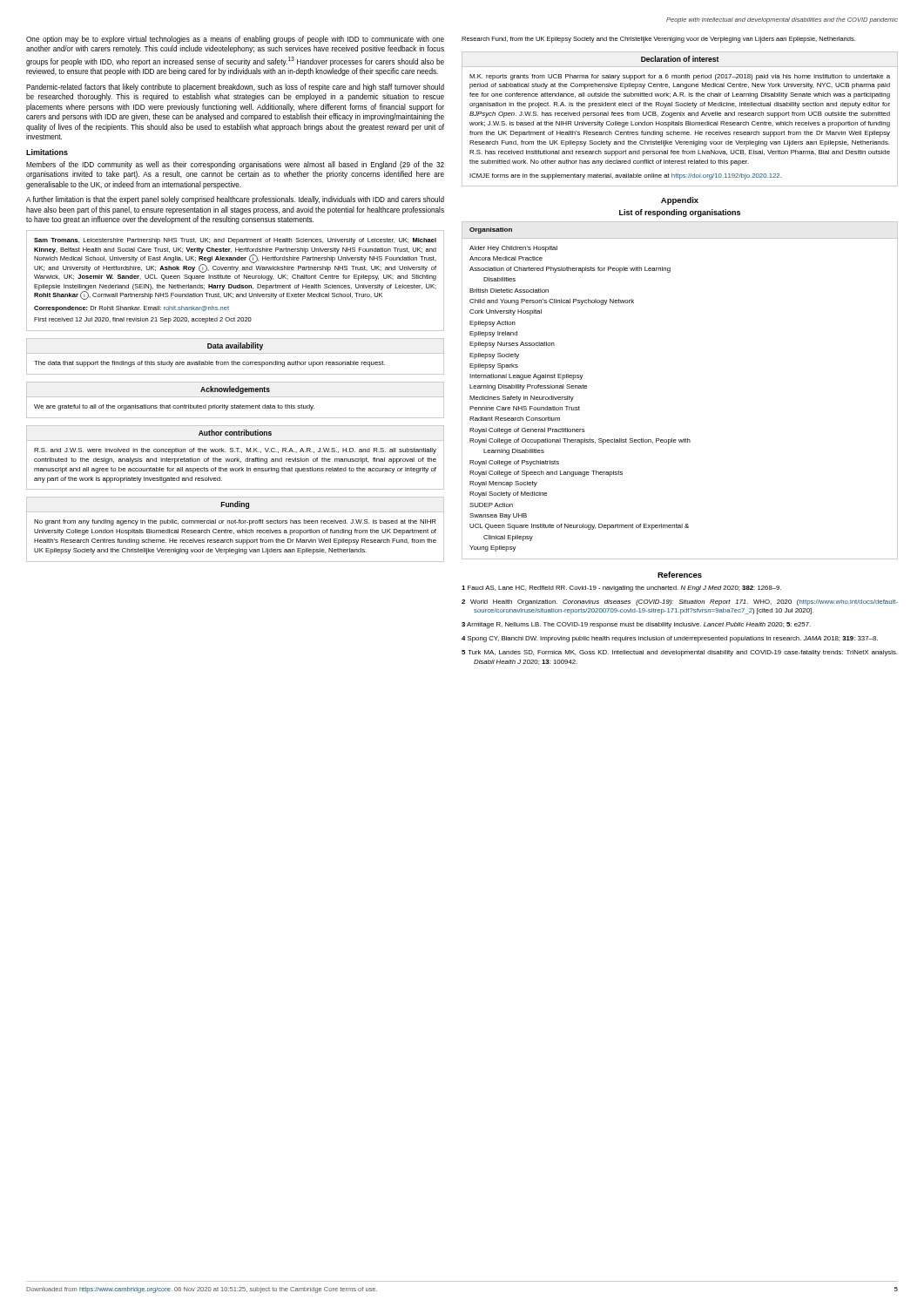Find the text block that reads "First received 12 Jul 2020, final revision"

(143, 320)
